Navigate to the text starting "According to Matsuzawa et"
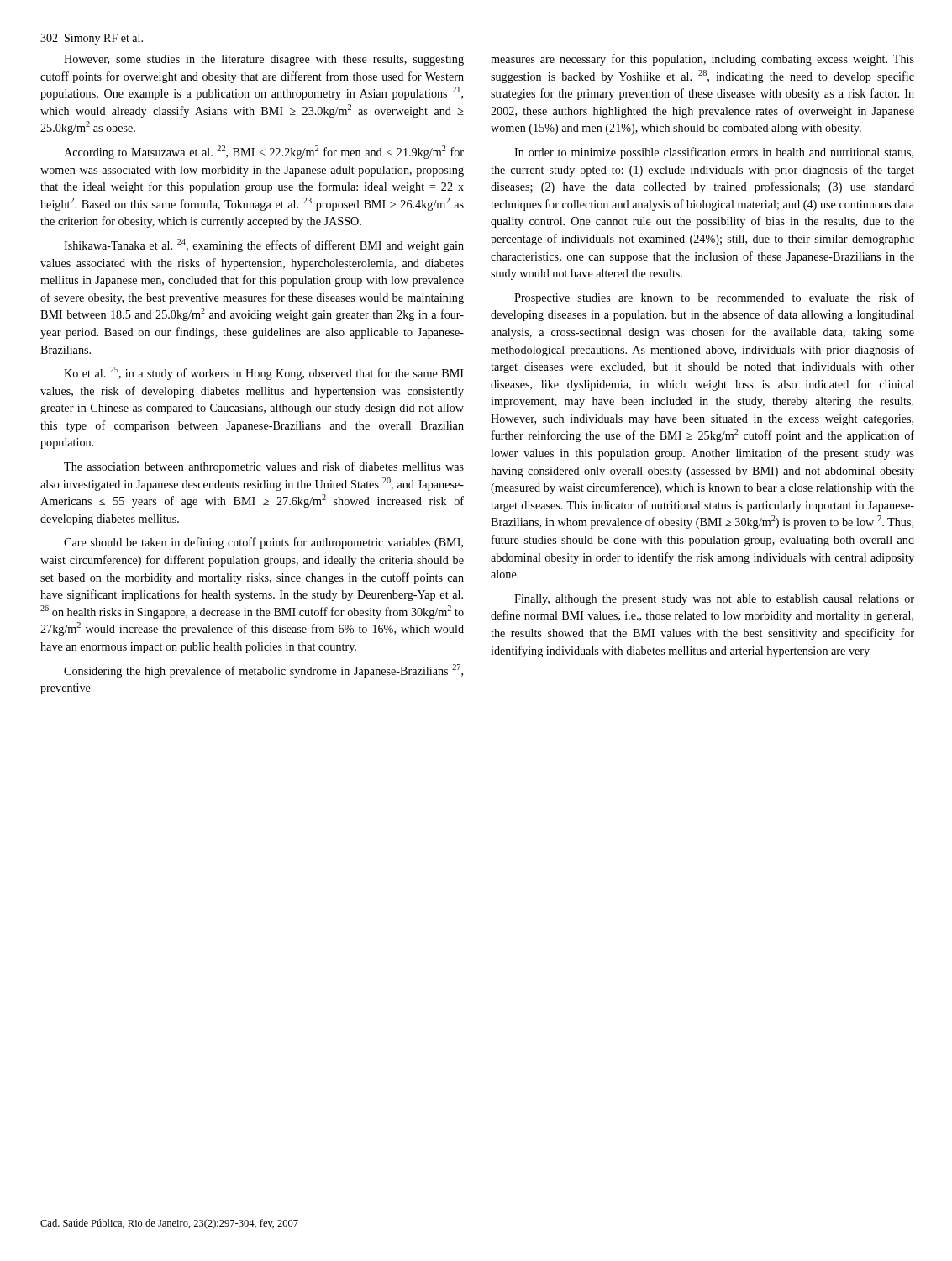This screenshot has height=1261, width=952. tap(252, 187)
